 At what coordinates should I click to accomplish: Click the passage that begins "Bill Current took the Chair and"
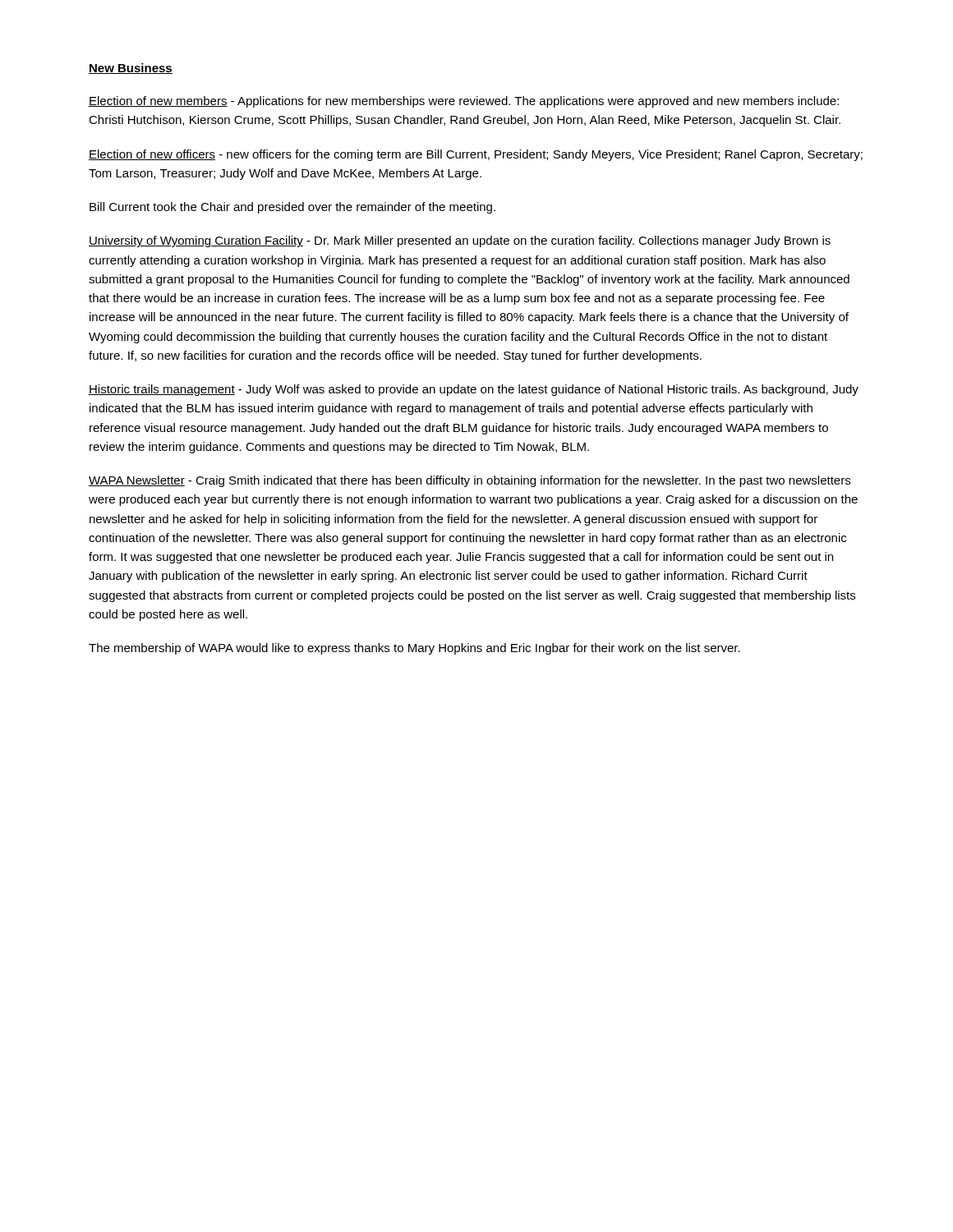pyautogui.click(x=293, y=207)
